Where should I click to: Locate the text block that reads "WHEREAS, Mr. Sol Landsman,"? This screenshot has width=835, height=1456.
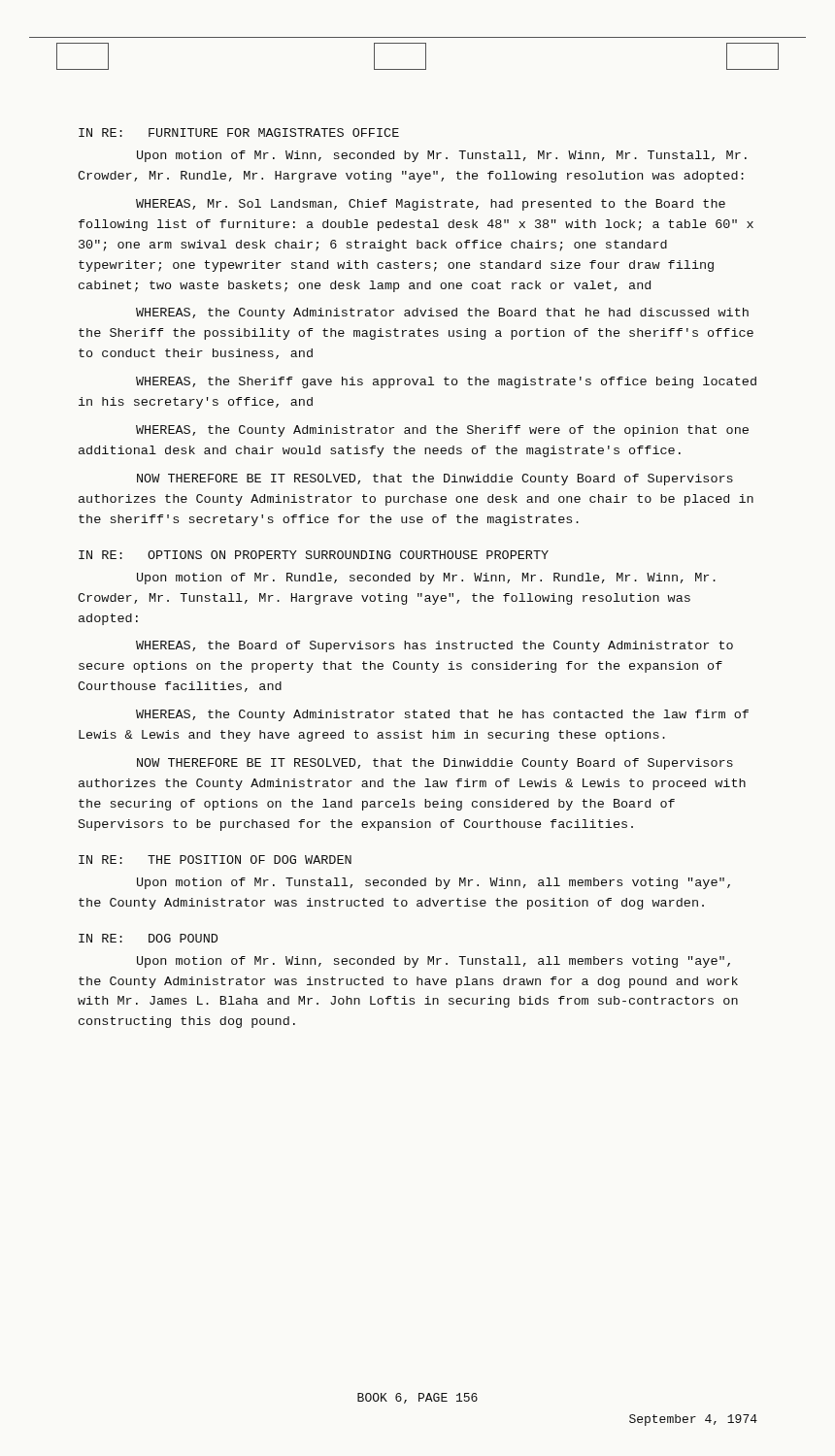click(416, 245)
